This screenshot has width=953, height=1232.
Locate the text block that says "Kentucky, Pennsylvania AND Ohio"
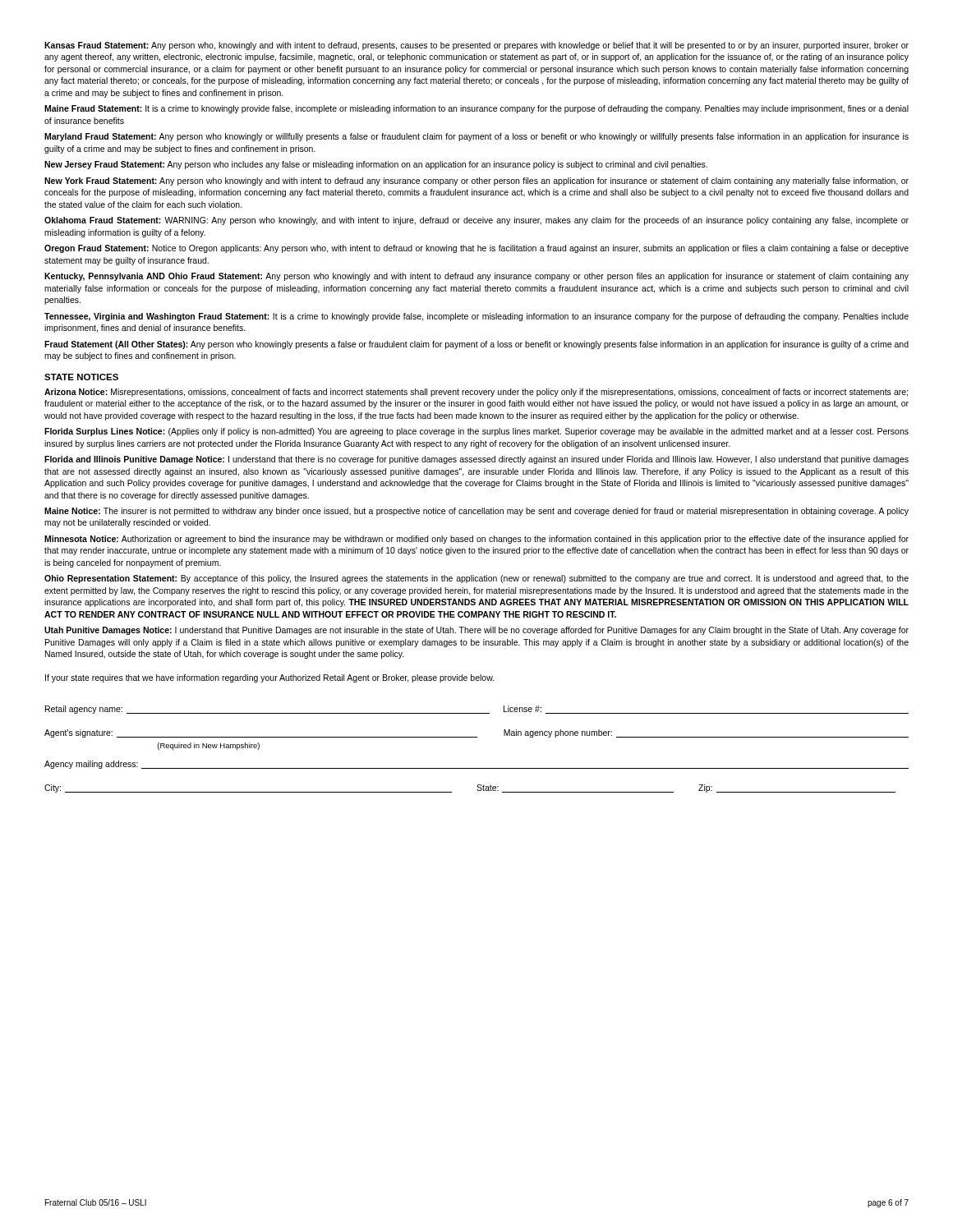[x=476, y=288]
